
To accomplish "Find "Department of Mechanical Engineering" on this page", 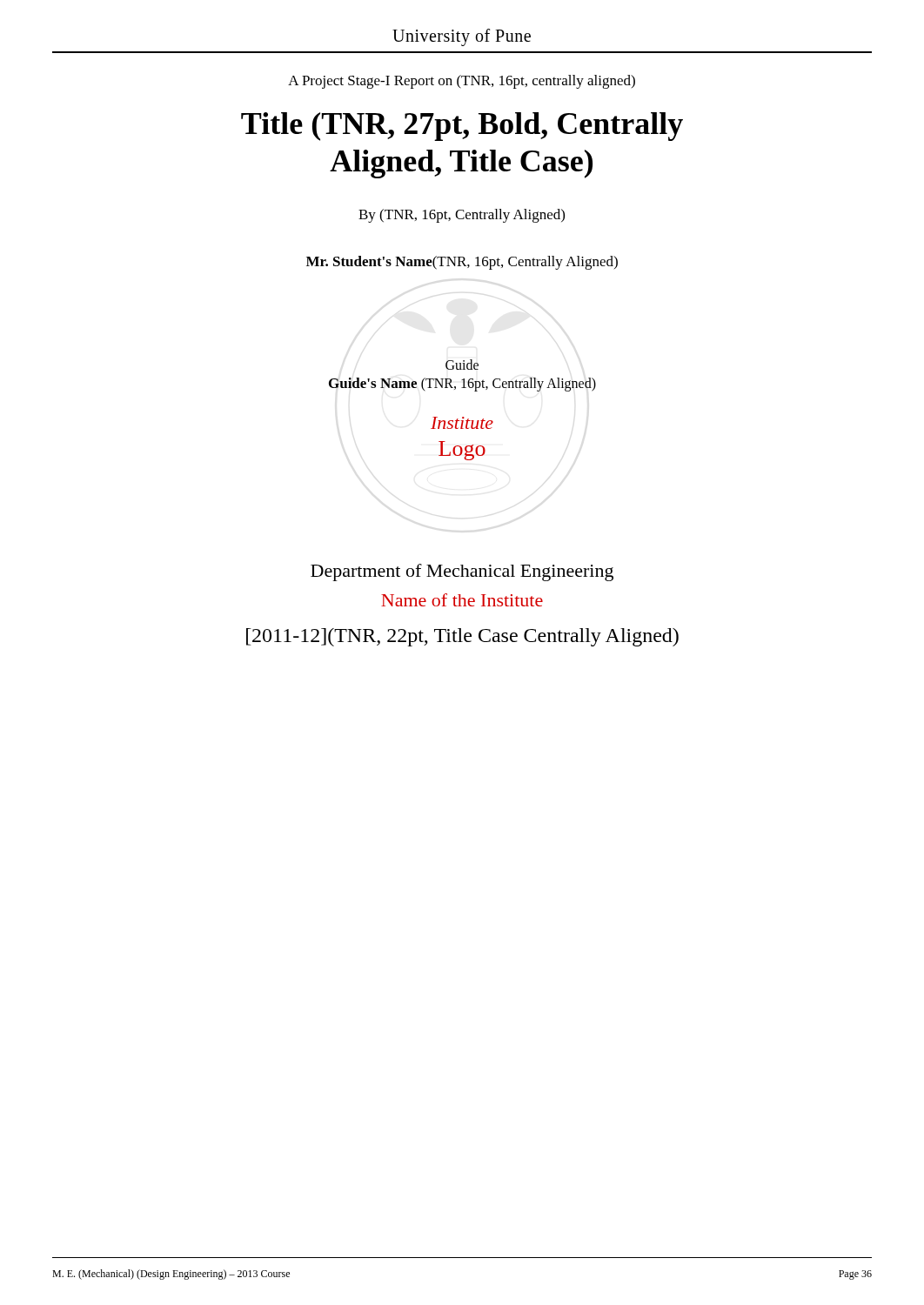I will pos(462,571).
